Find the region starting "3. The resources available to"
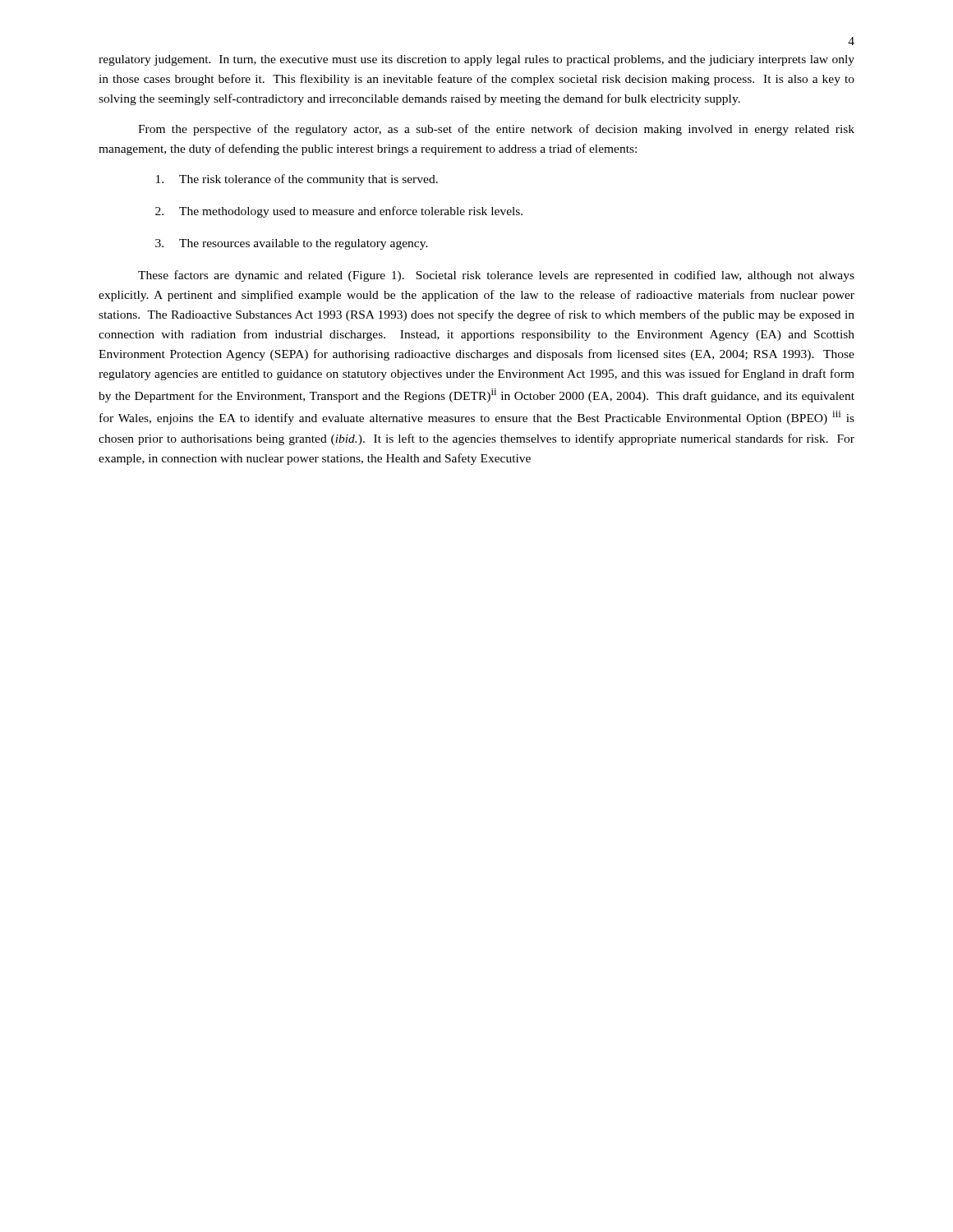 [292, 244]
